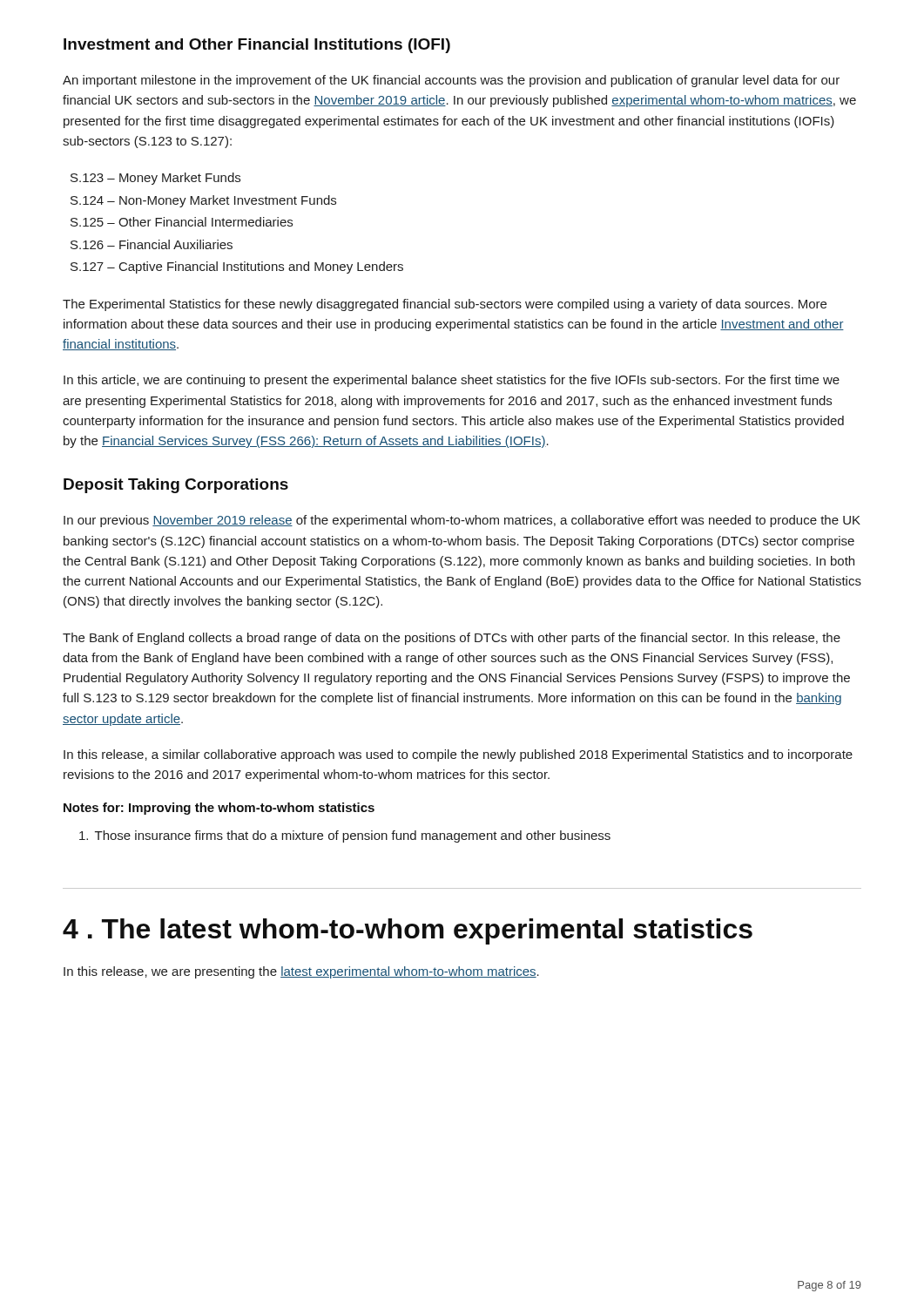Viewport: 924px width, 1307px height.
Task: Select the list item that says "S.125 – Other Financial Intermediaries"
Action: [181, 222]
